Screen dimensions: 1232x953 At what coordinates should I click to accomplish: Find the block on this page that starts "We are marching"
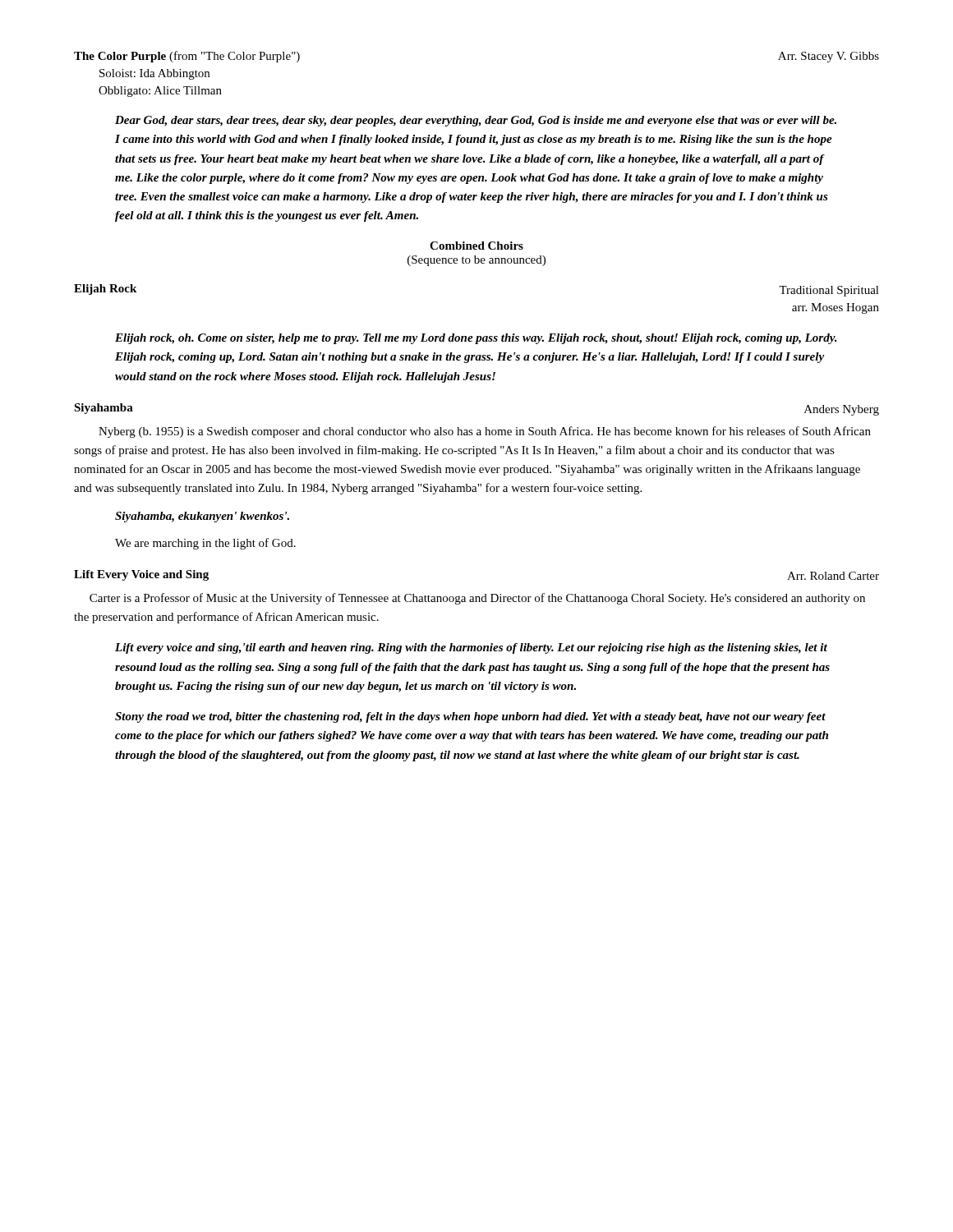pos(206,543)
